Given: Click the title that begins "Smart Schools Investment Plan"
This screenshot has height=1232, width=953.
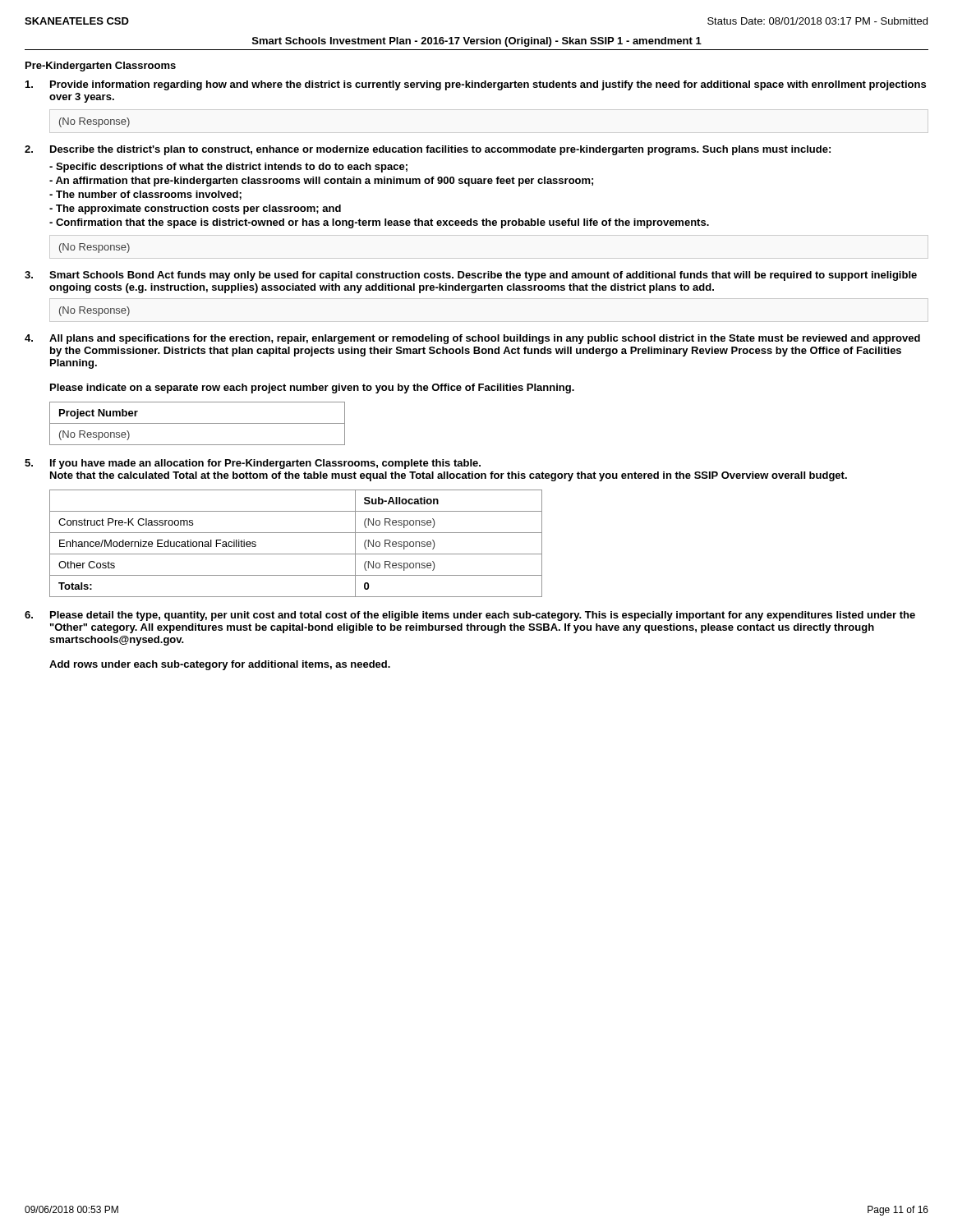Looking at the screenshot, I should pos(476,41).
